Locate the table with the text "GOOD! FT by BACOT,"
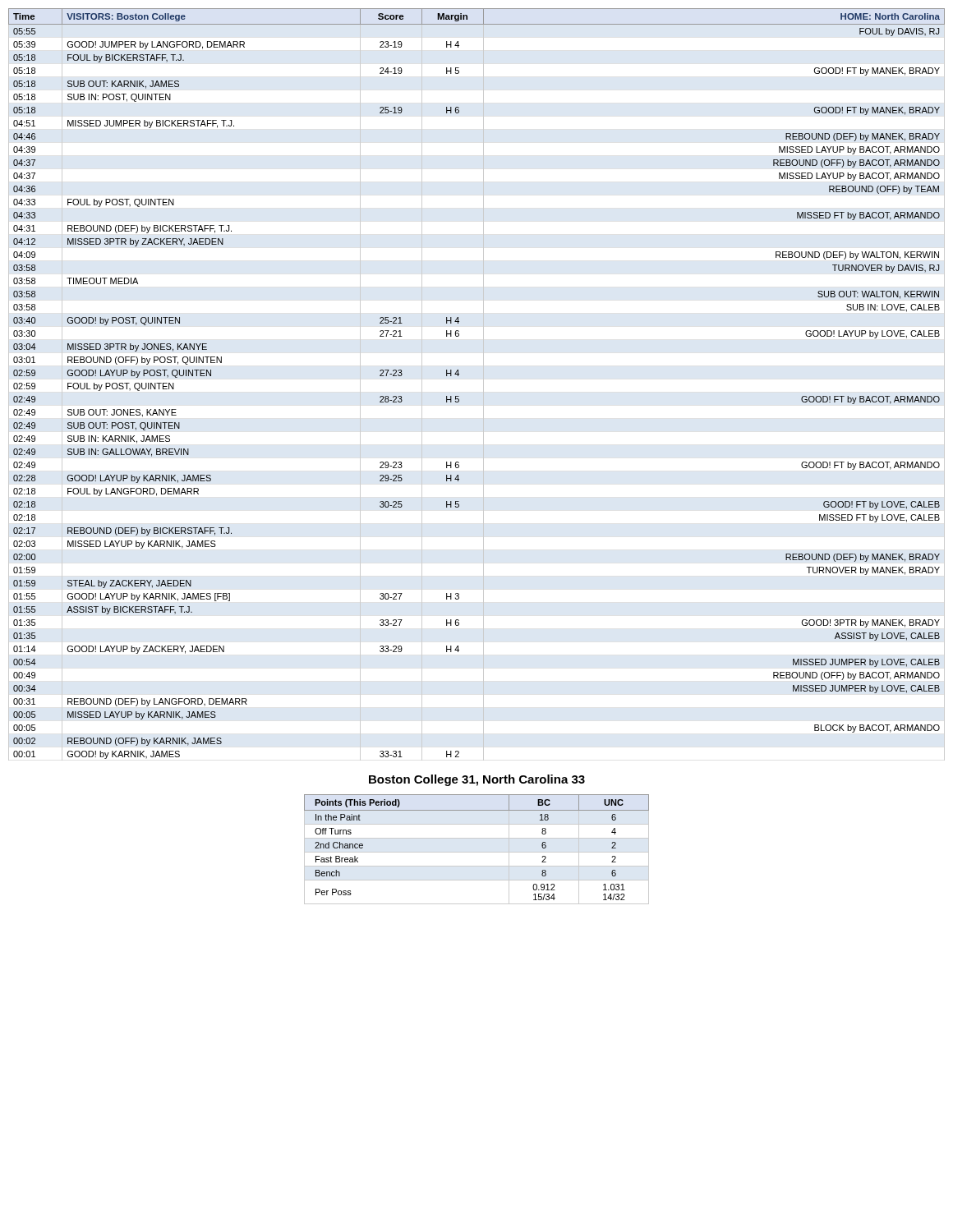Screen dimensions: 1232x953 476,384
